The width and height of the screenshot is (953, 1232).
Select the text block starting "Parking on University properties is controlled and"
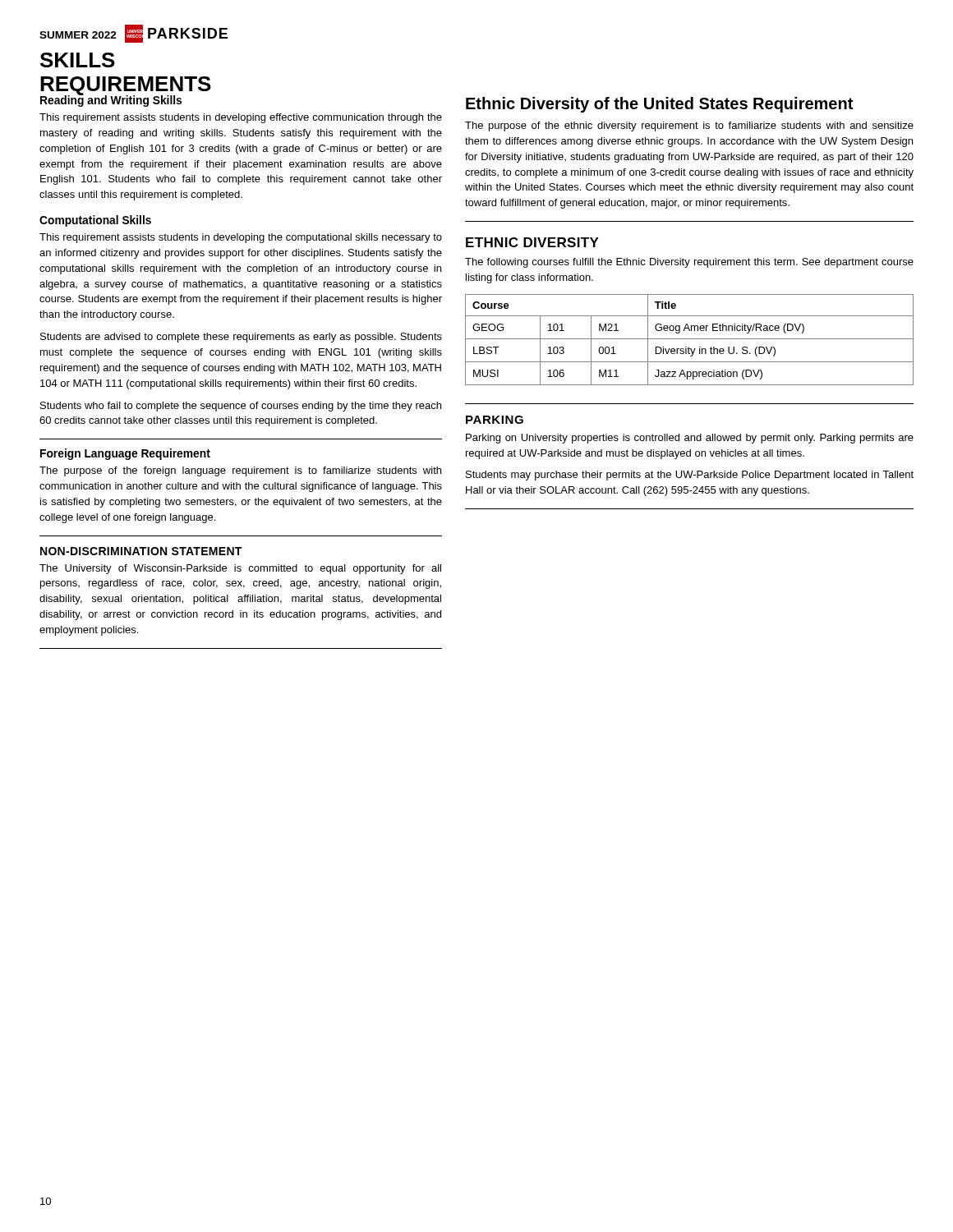pyautogui.click(x=689, y=445)
